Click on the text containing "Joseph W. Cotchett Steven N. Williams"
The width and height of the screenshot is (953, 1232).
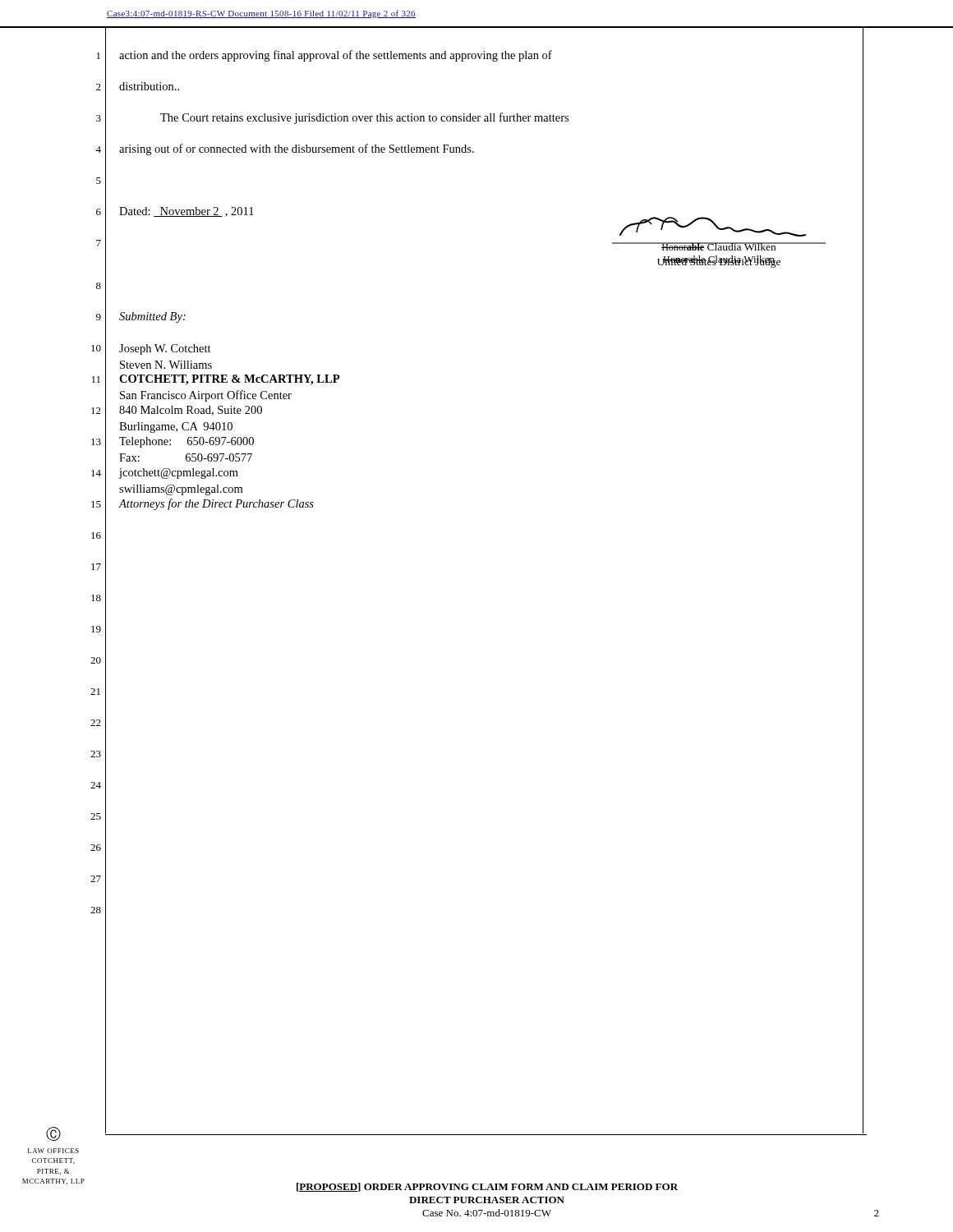click(166, 356)
